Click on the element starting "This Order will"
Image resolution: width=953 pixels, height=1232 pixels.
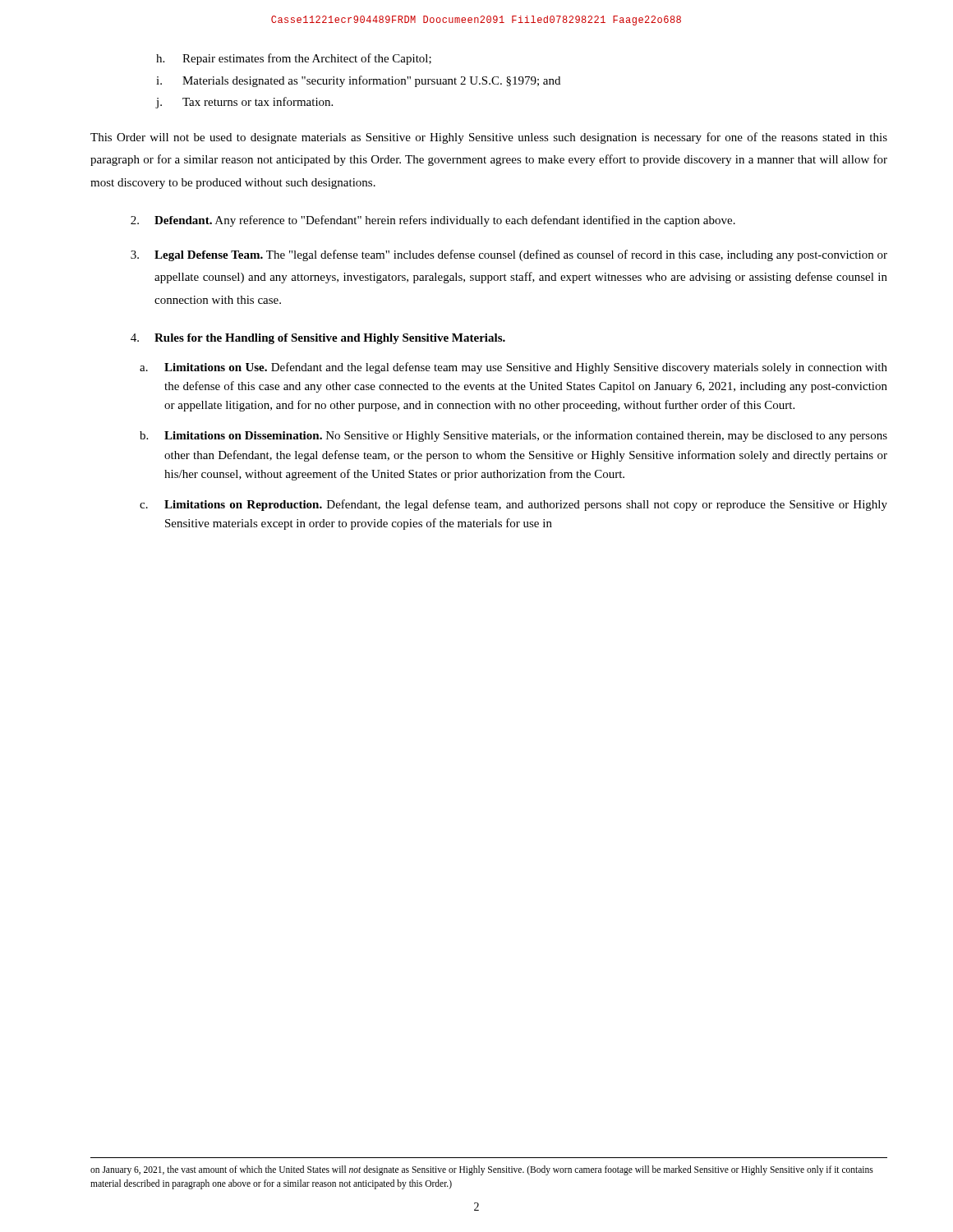tap(489, 160)
